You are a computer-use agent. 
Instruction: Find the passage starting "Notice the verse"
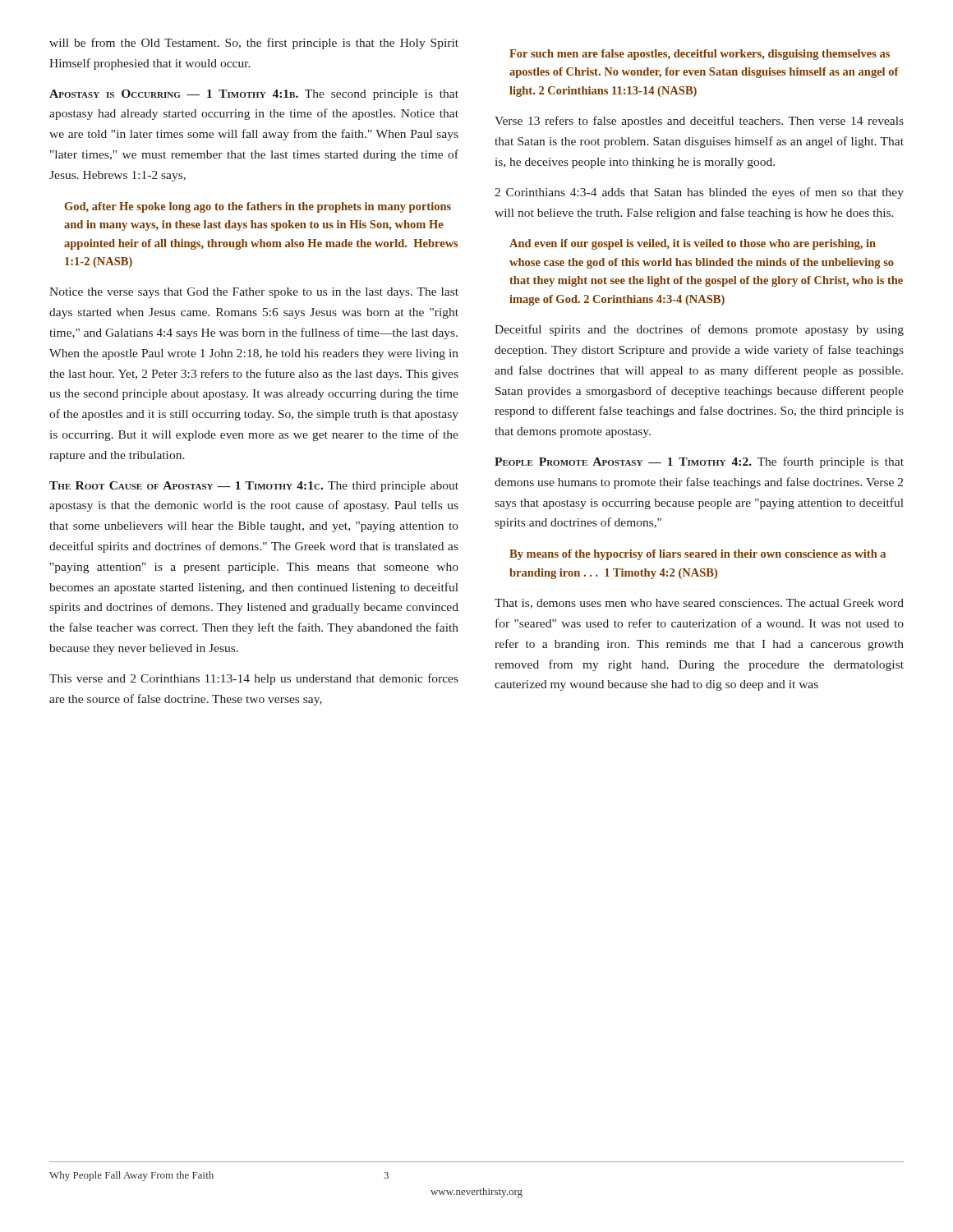[254, 374]
